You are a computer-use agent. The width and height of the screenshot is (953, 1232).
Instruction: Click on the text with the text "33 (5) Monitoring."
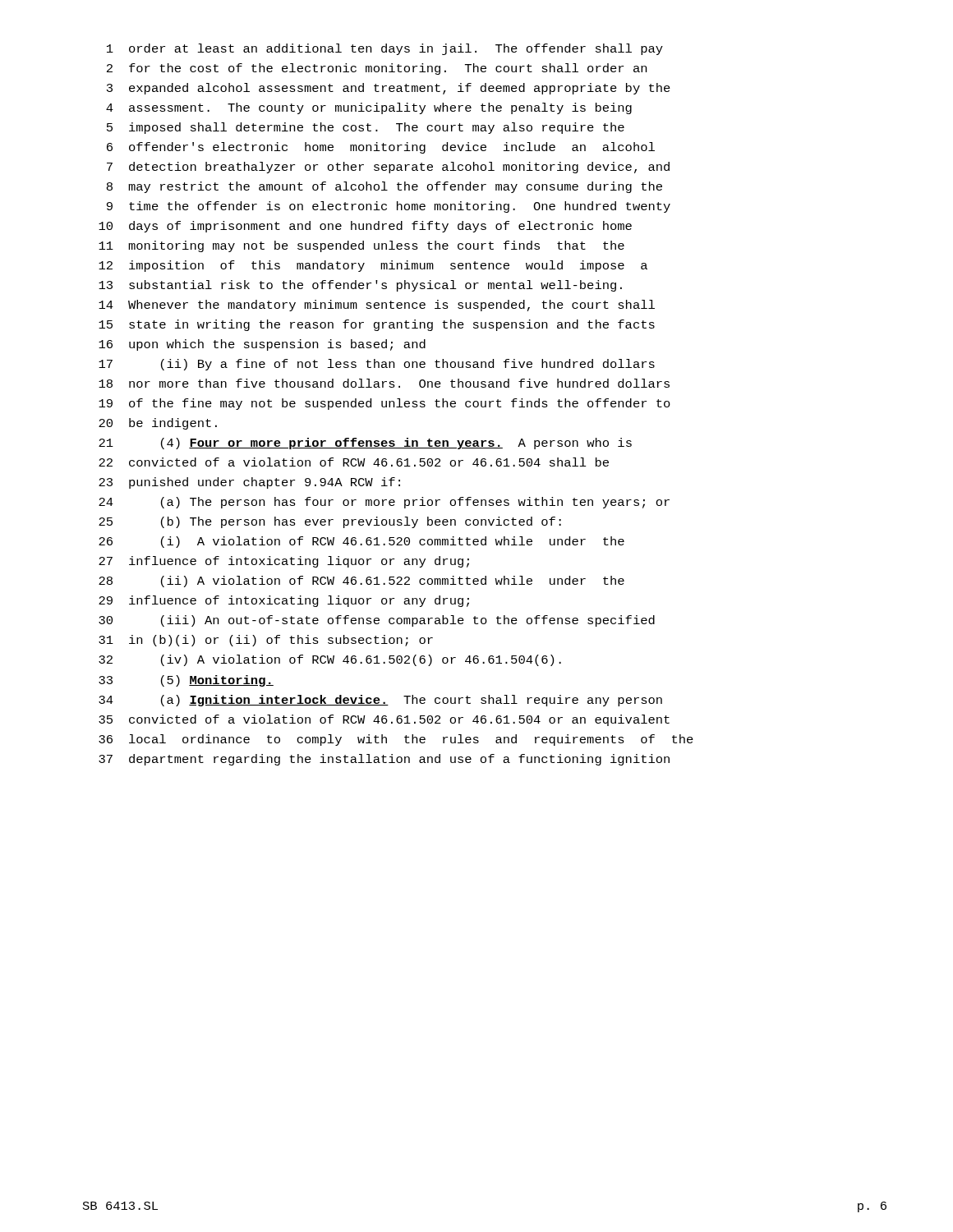(x=186, y=681)
